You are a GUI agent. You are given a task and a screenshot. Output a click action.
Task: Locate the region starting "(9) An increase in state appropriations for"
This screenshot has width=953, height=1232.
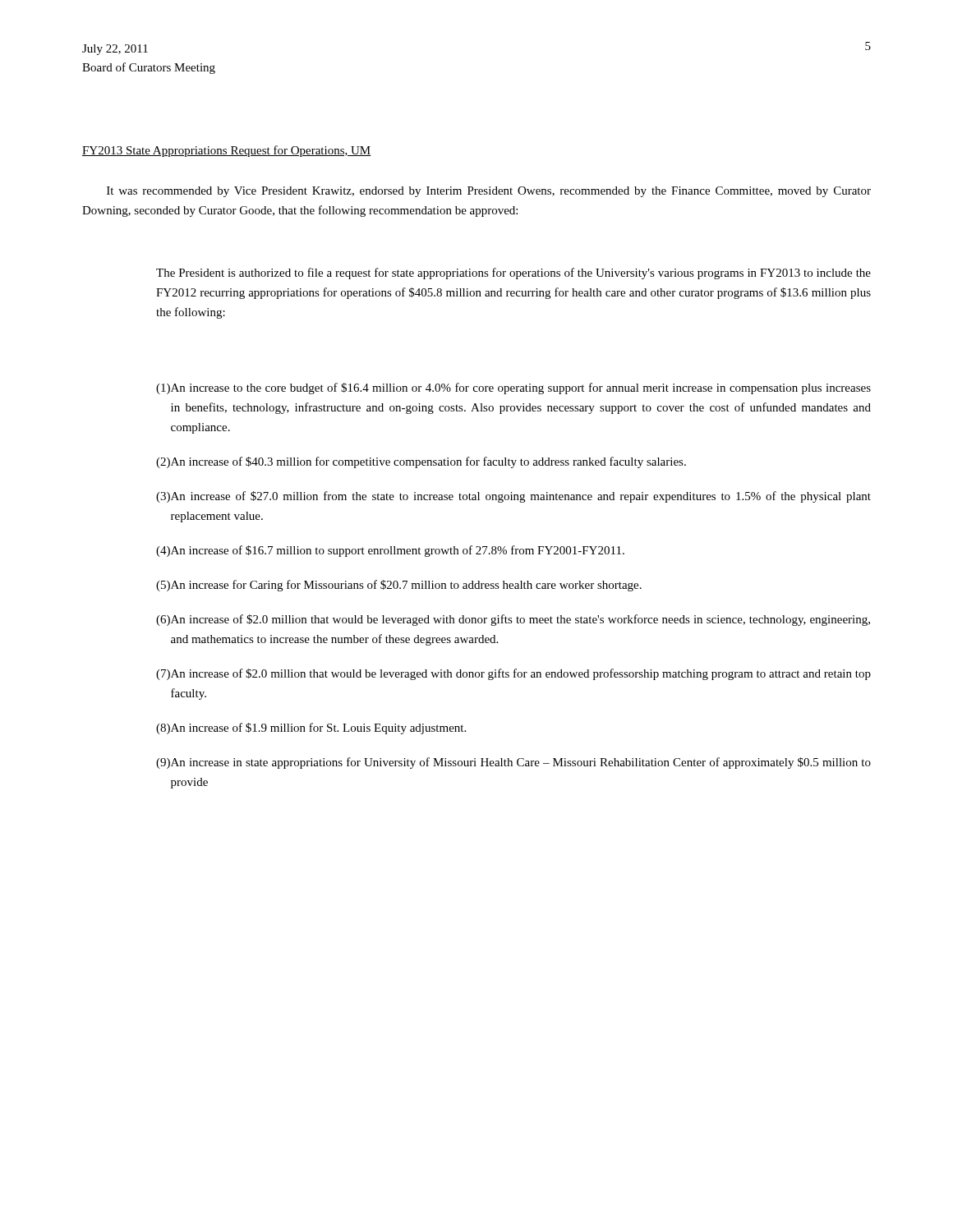(476, 772)
